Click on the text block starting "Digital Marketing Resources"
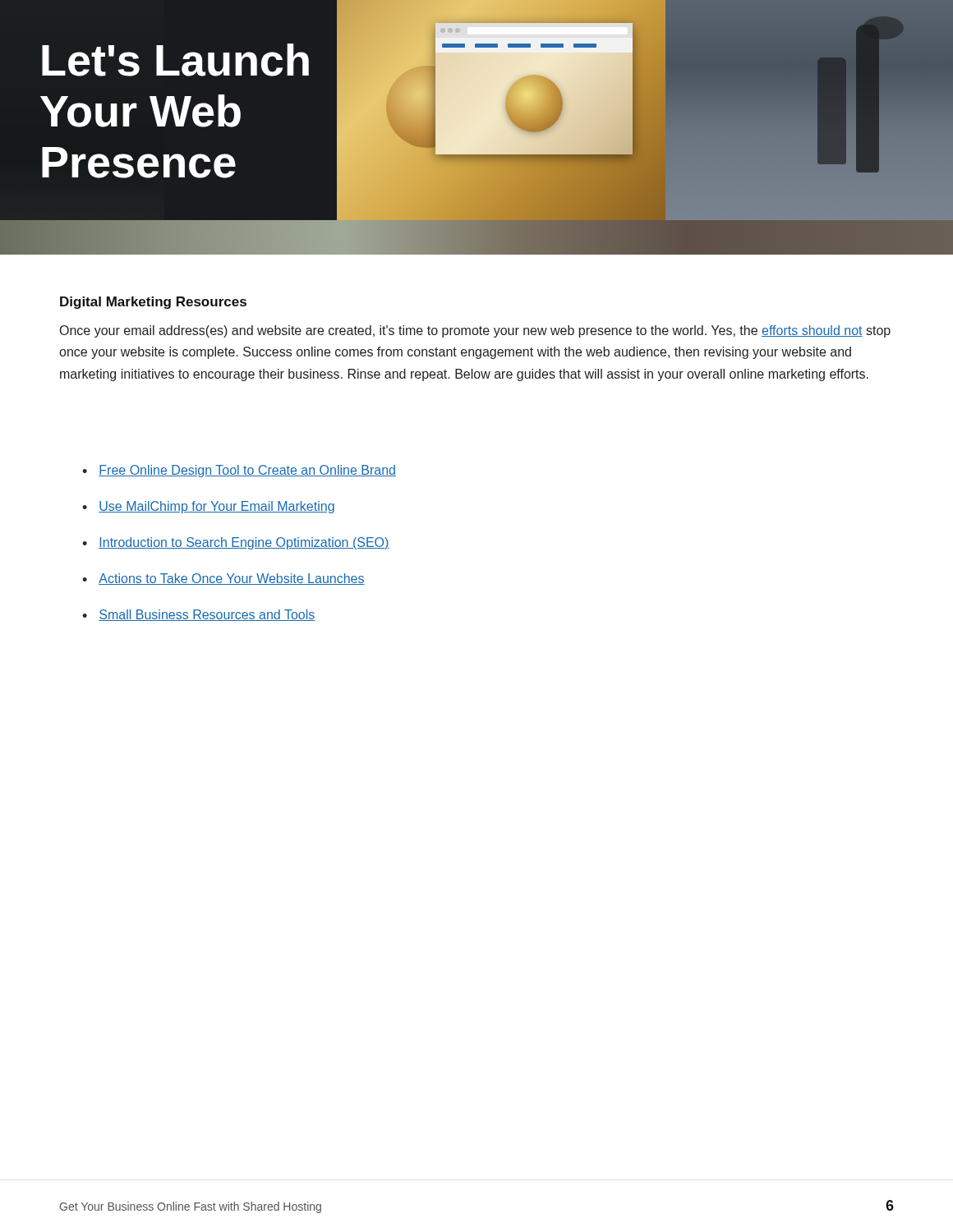Image resolution: width=953 pixels, height=1232 pixels. [x=153, y=302]
